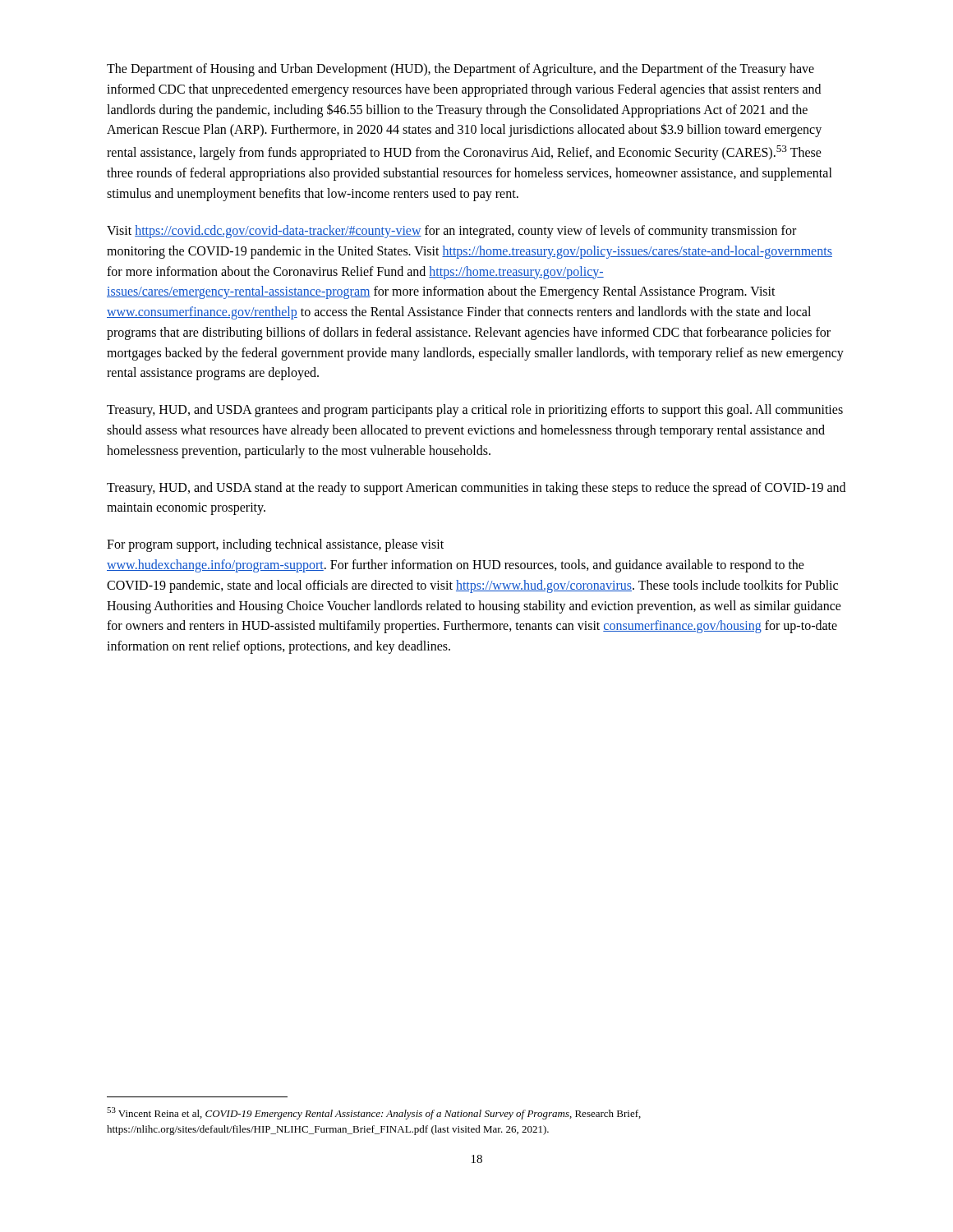Find the block on this page that starts "Treasury, HUD, and USDA stand at the ready"

pos(476,497)
